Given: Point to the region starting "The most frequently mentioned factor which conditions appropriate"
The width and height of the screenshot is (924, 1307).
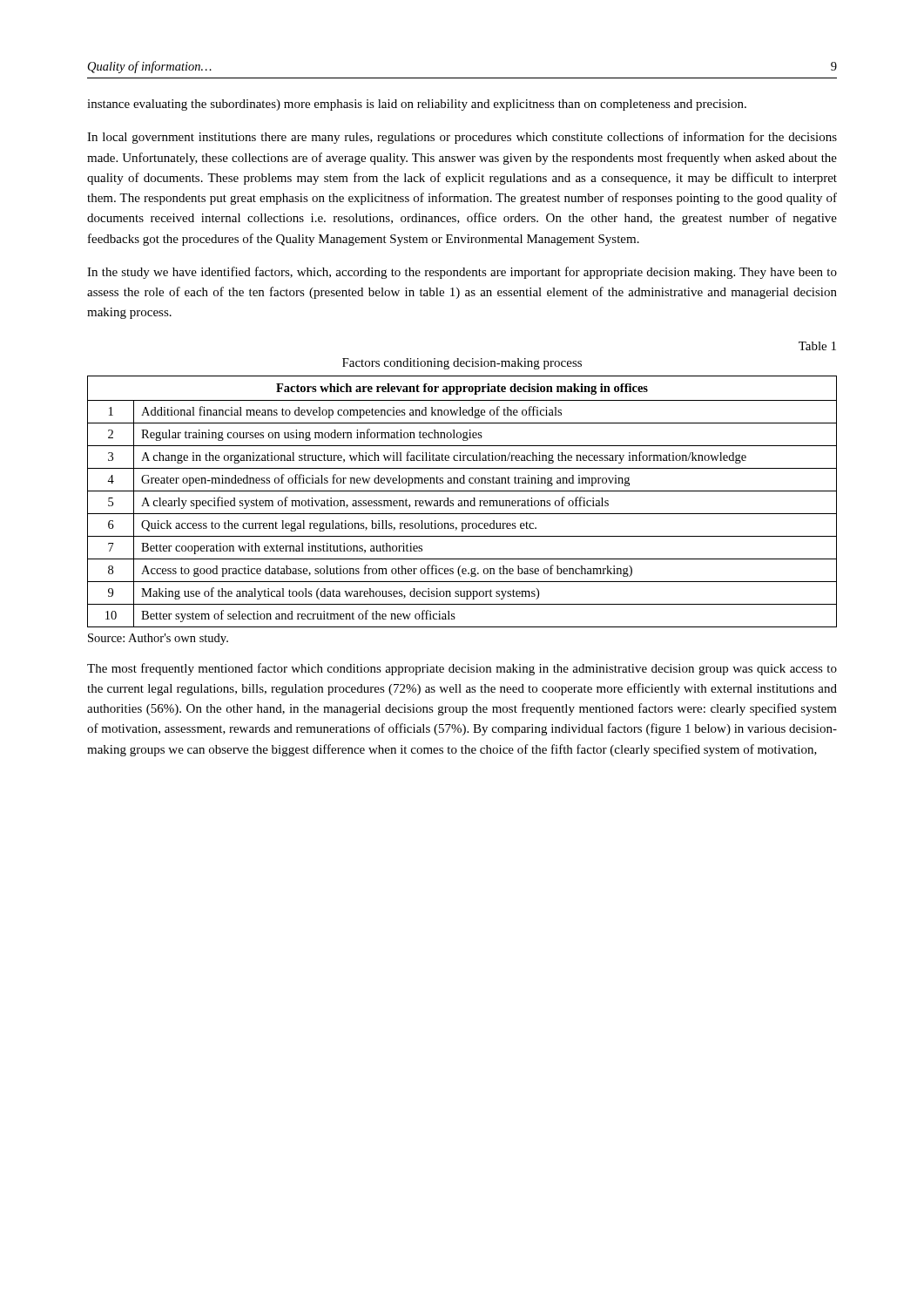Looking at the screenshot, I should coord(462,709).
